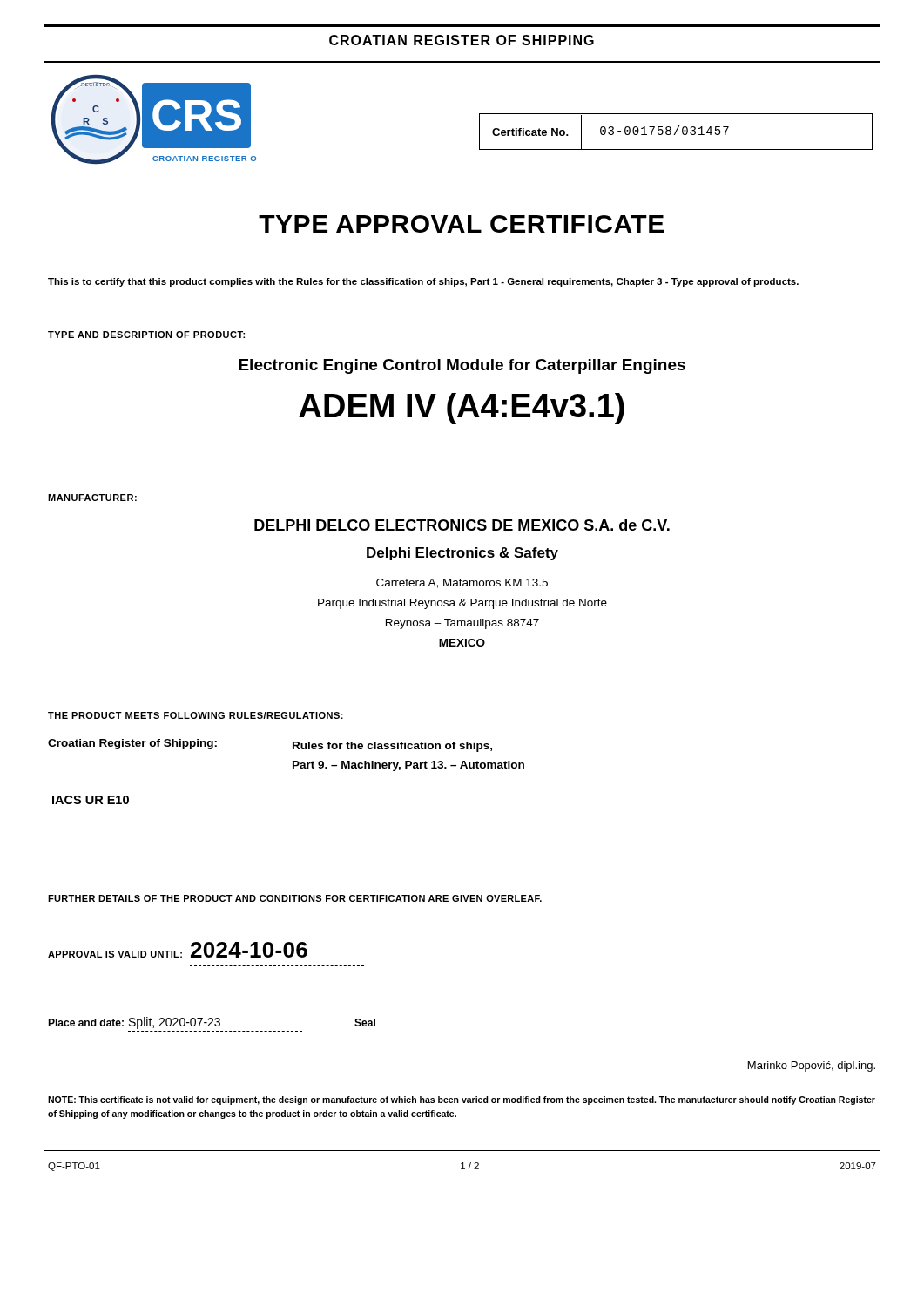
Task: Click on the block starting "DELPHI DELCO ELECTRONICS DE MEXICO S.A. de"
Action: tap(462, 525)
